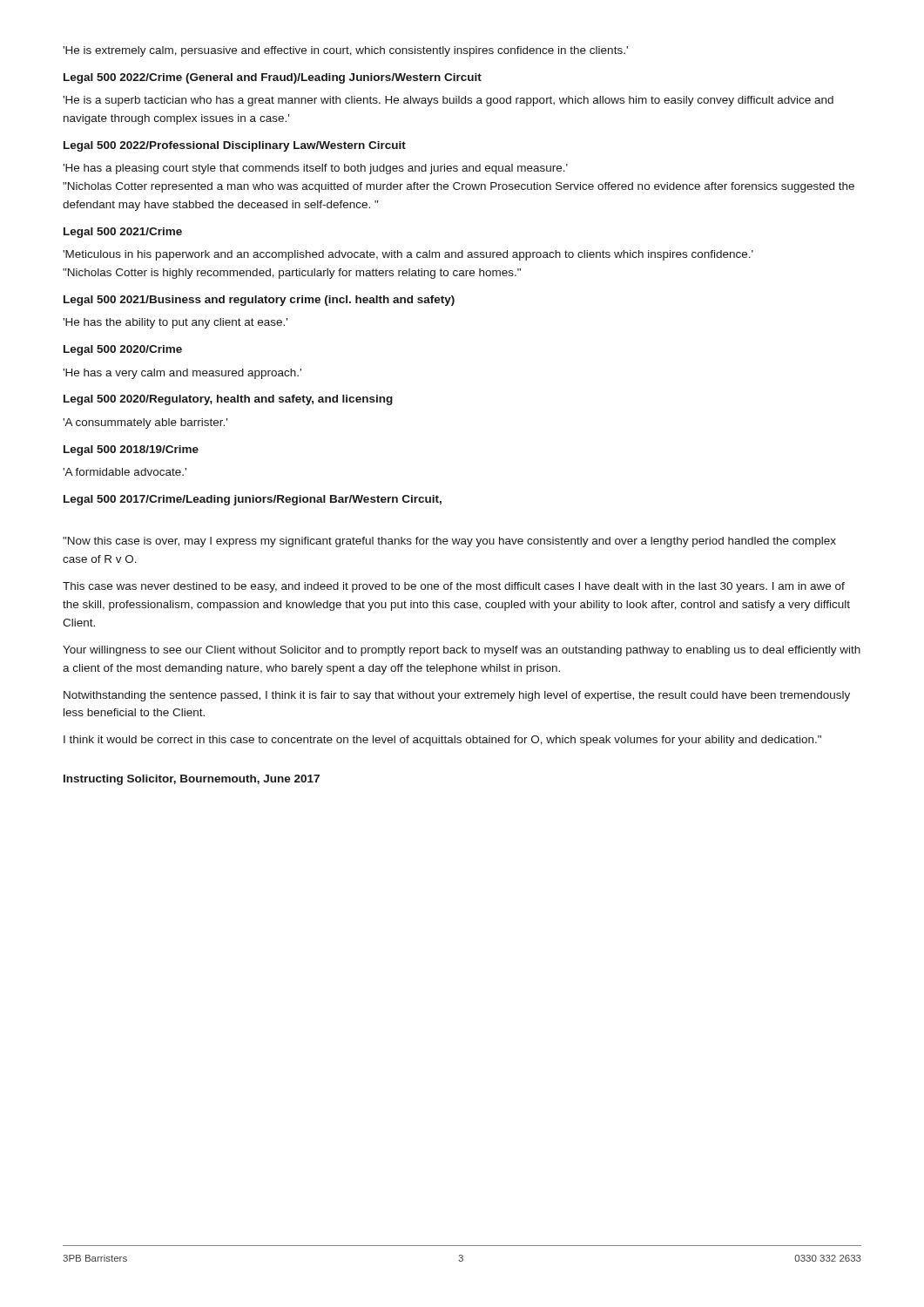Image resolution: width=924 pixels, height=1307 pixels.
Task: Click on the text block starting "'He is a superb tactician who has a"
Action: pos(448,109)
